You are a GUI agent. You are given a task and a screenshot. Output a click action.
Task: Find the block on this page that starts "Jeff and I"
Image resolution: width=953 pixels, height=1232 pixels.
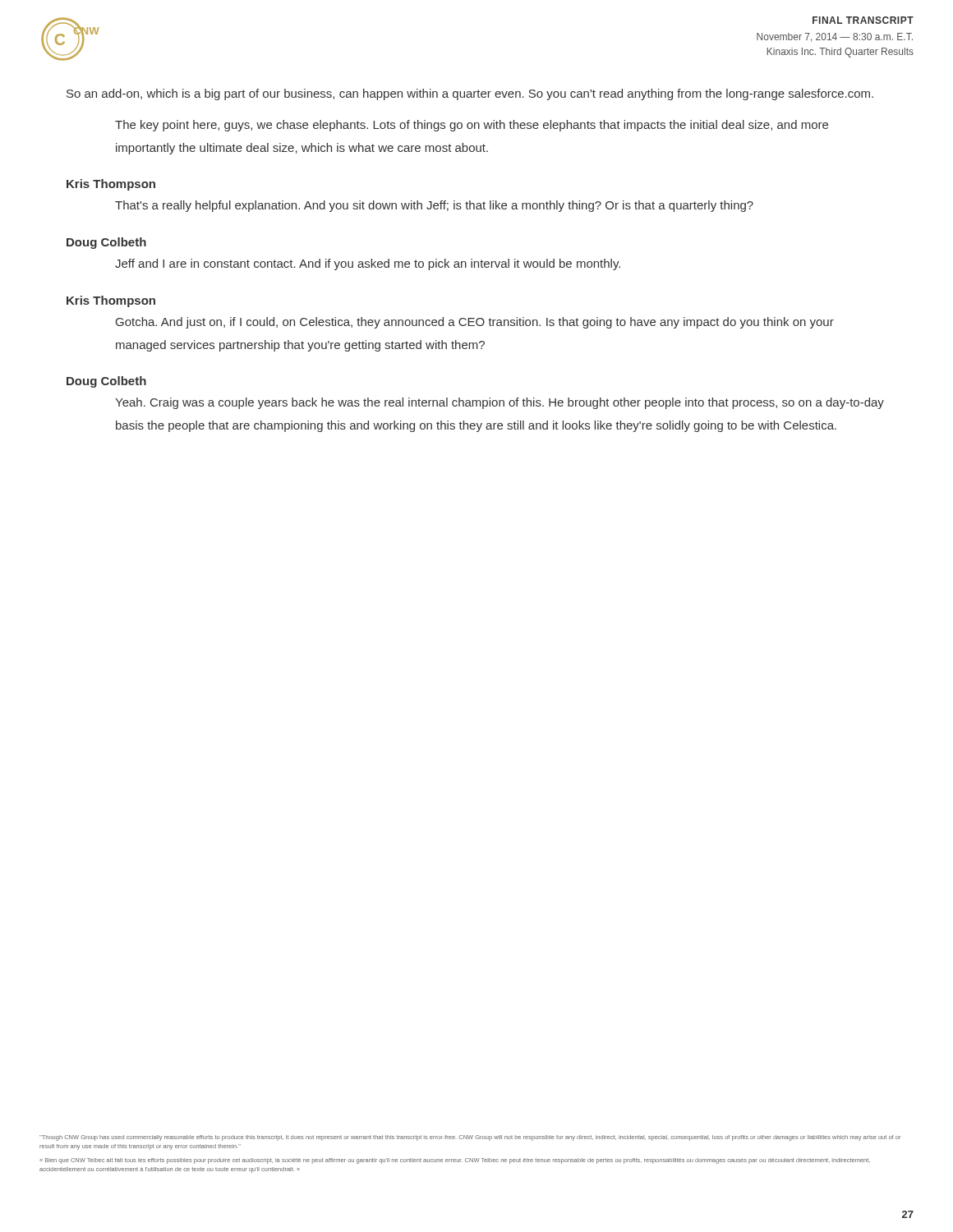[368, 263]
